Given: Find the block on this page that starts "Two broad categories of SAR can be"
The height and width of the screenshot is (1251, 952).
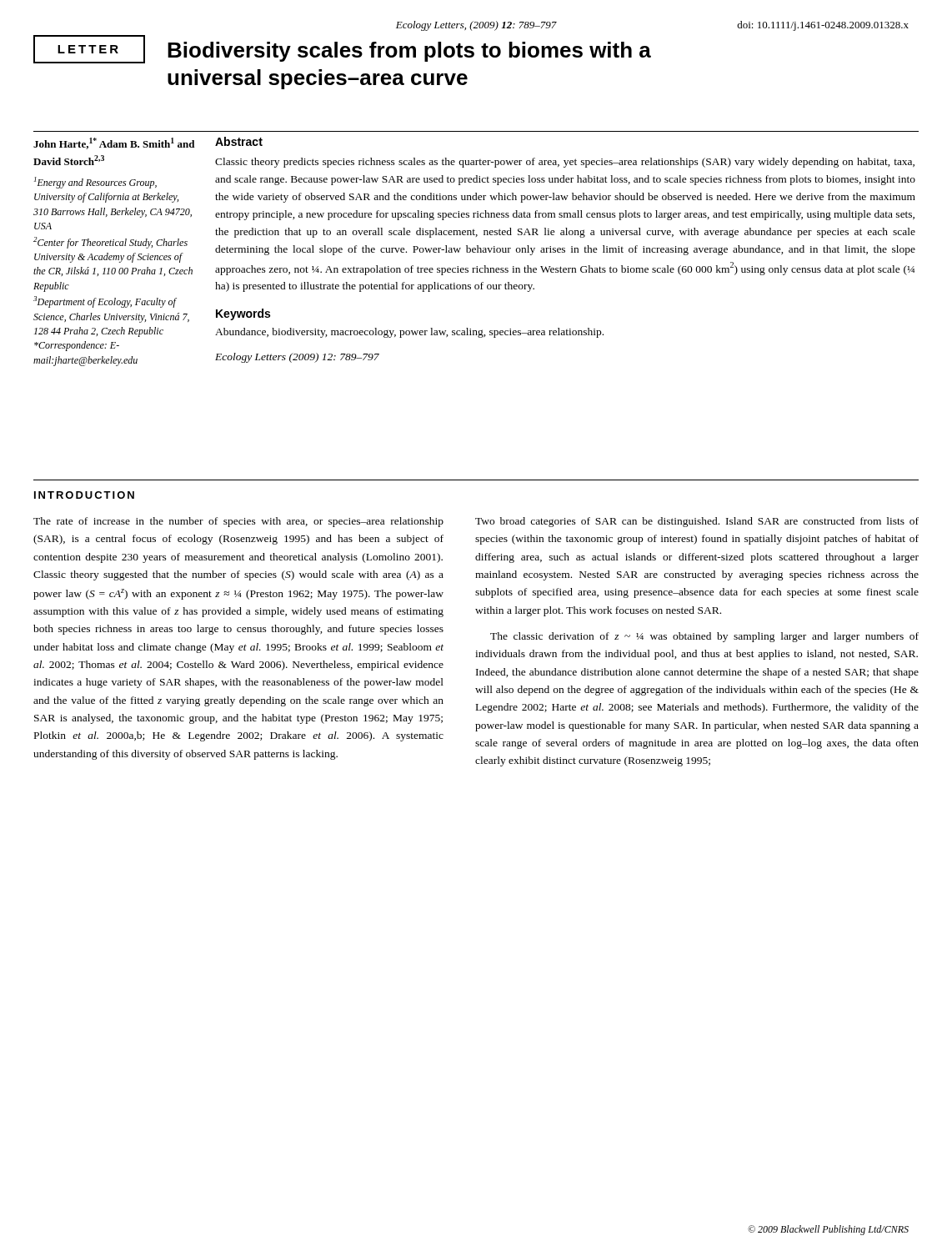Looking at the screenshot, I should tap(697, 641).
